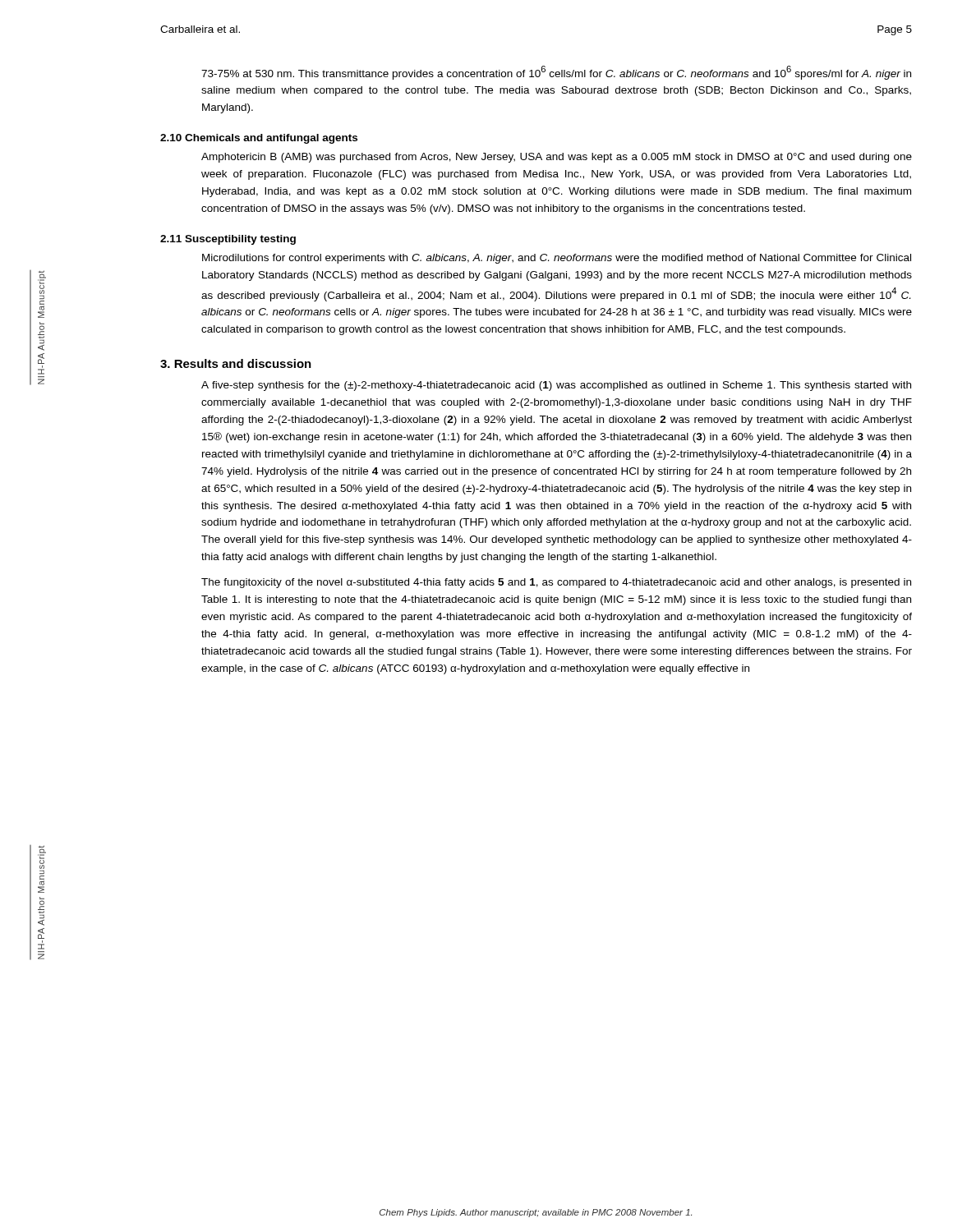This screenshot has width=953, height=1232.
Task: Find the section header that reads "2.10 Chemicals and antifungal agents"
Action: 259,138
